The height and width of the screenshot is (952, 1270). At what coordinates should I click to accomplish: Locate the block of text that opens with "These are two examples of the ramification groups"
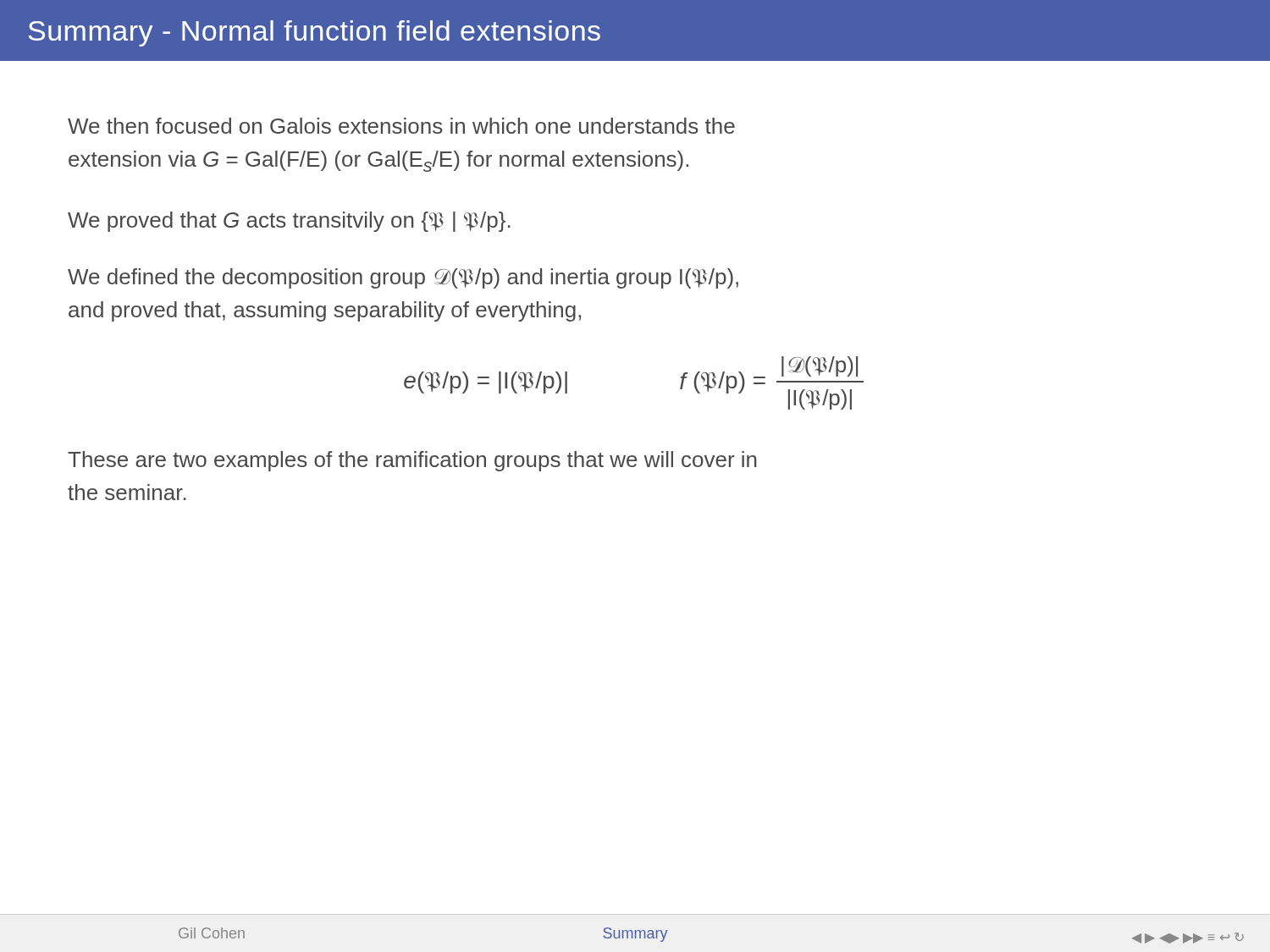pos(413,476)
